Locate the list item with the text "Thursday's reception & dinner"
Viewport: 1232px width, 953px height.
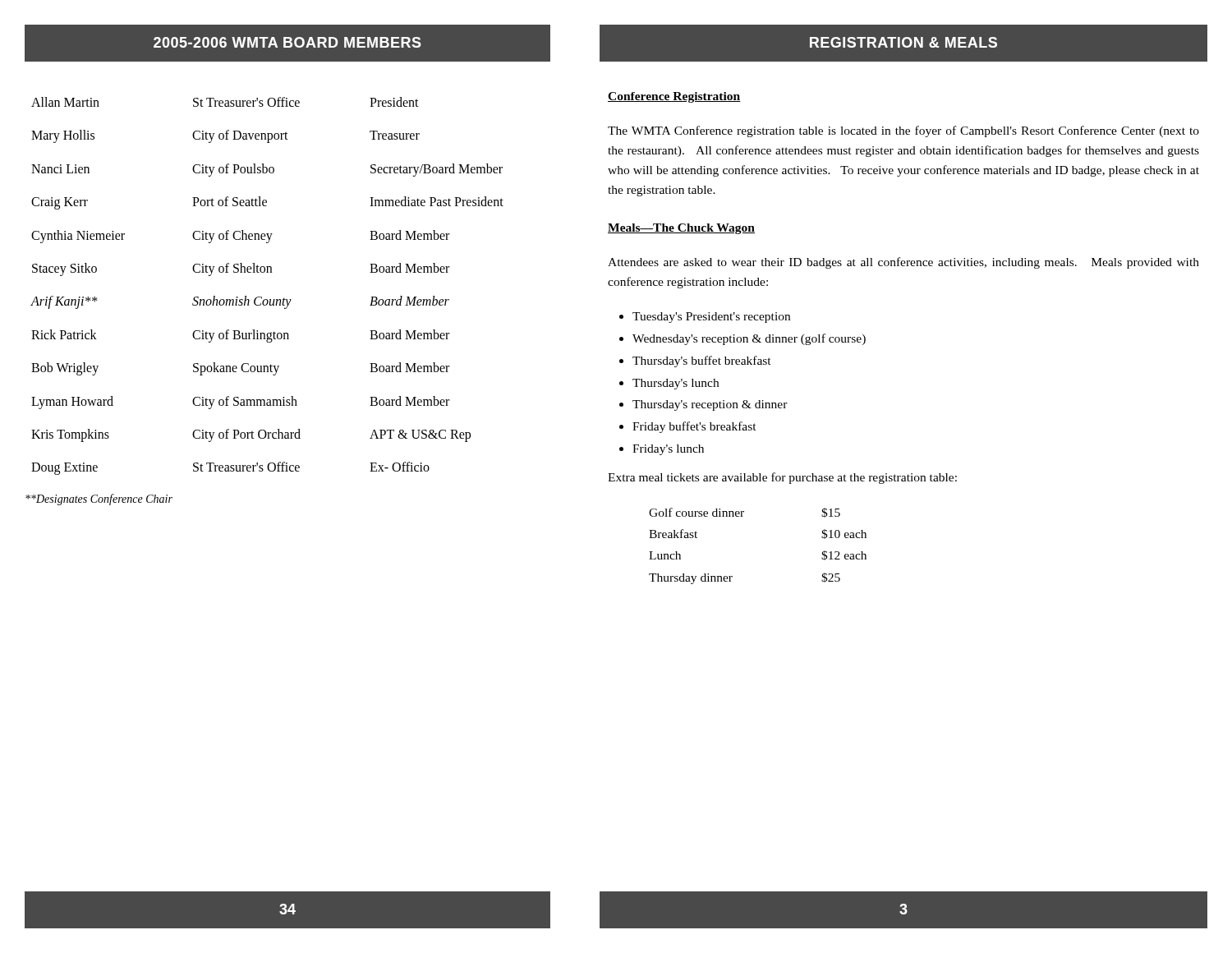click(x=710, y=404)
